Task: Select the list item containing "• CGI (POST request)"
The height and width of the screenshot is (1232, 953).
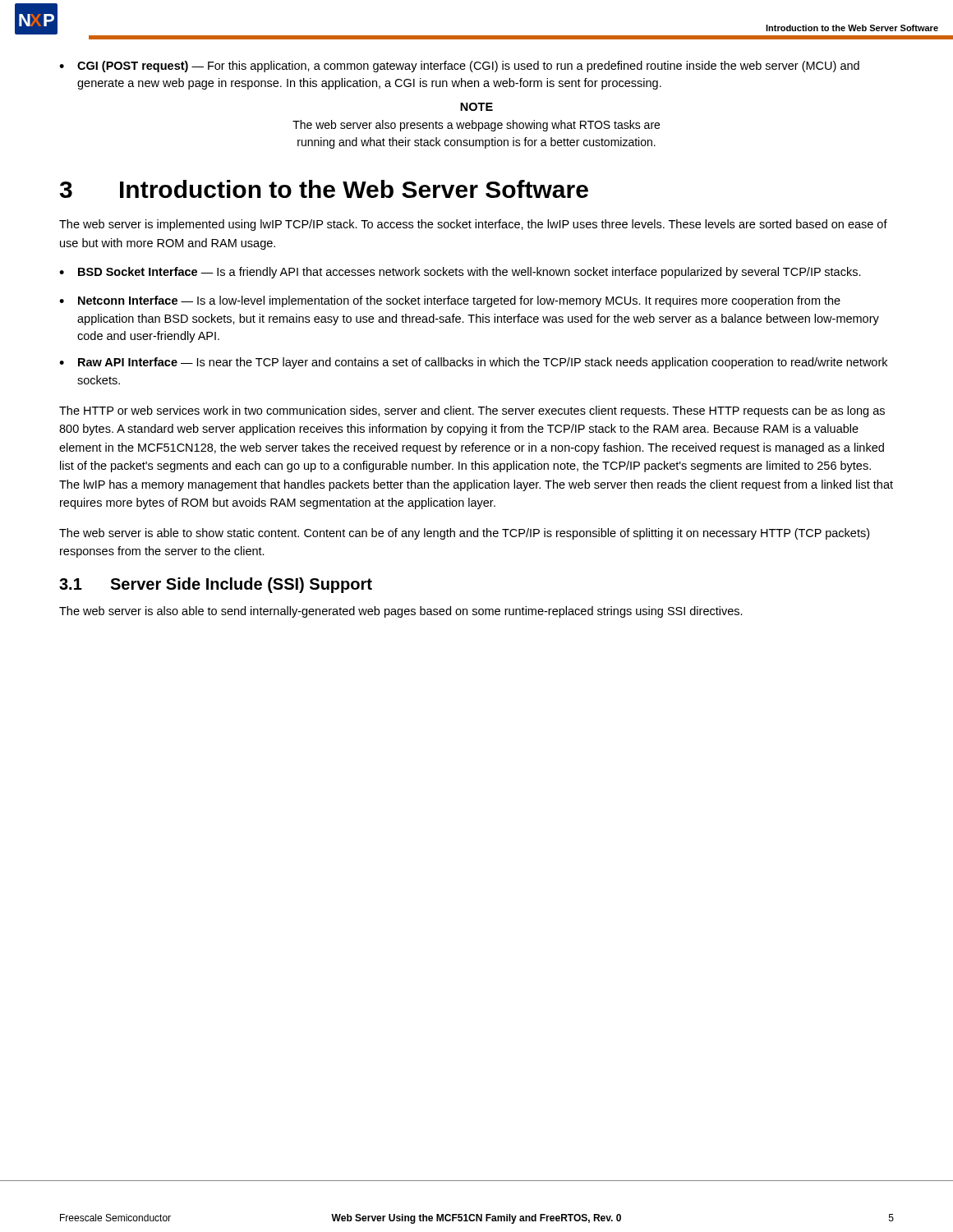Action: point(476,75)
